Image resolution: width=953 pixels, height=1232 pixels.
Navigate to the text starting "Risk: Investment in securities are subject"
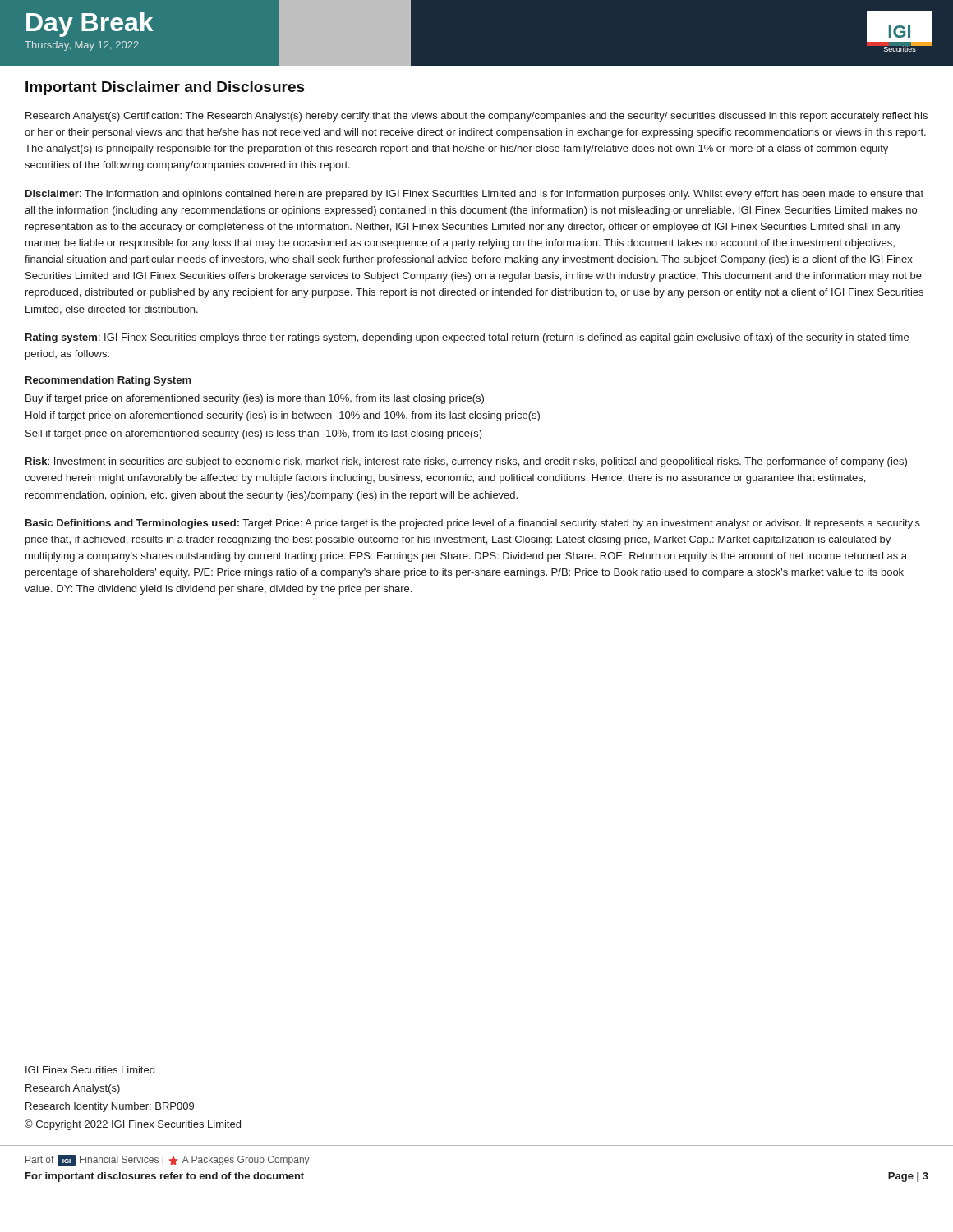466,478
